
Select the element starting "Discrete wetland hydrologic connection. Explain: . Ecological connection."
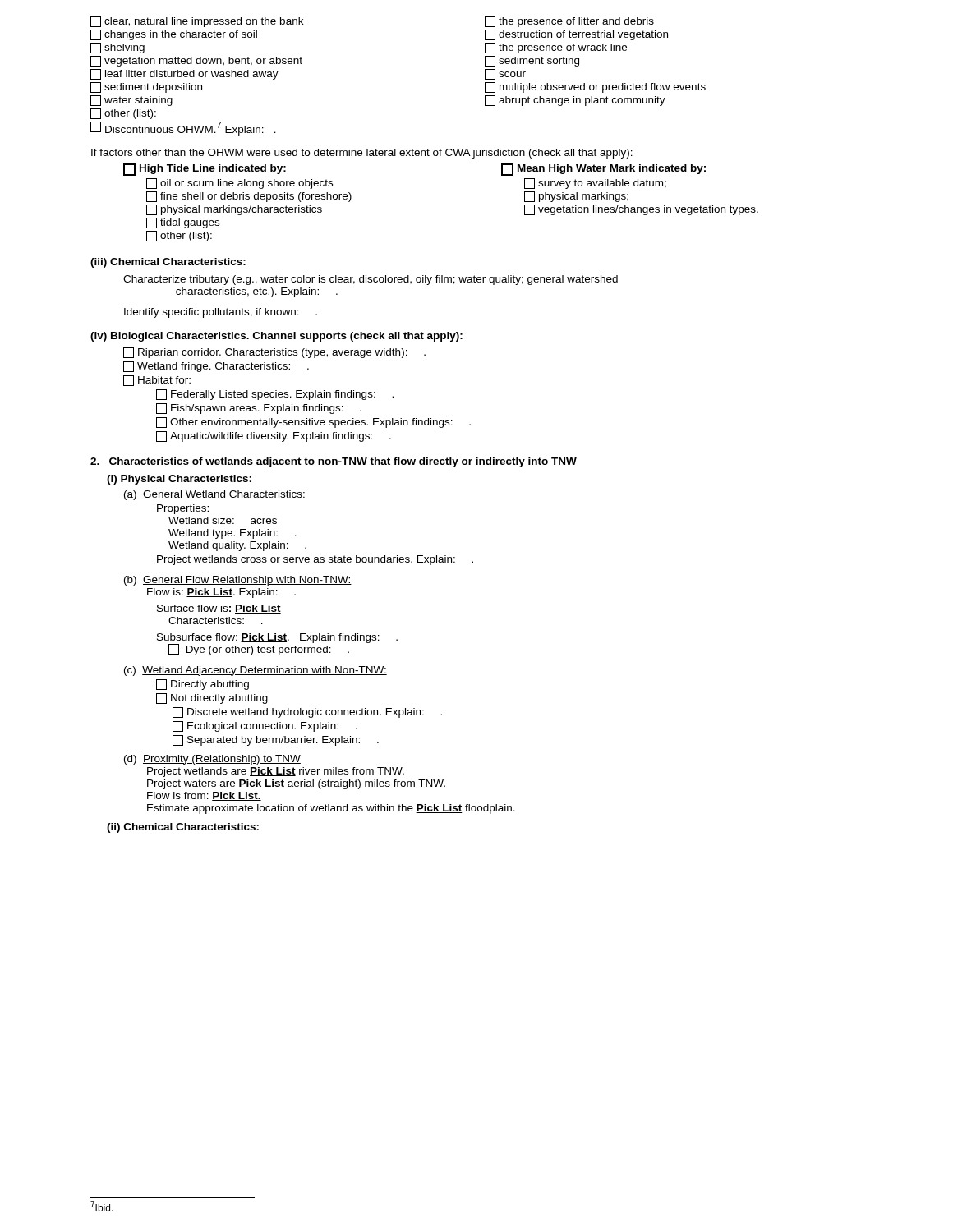(x=307, y=713)
